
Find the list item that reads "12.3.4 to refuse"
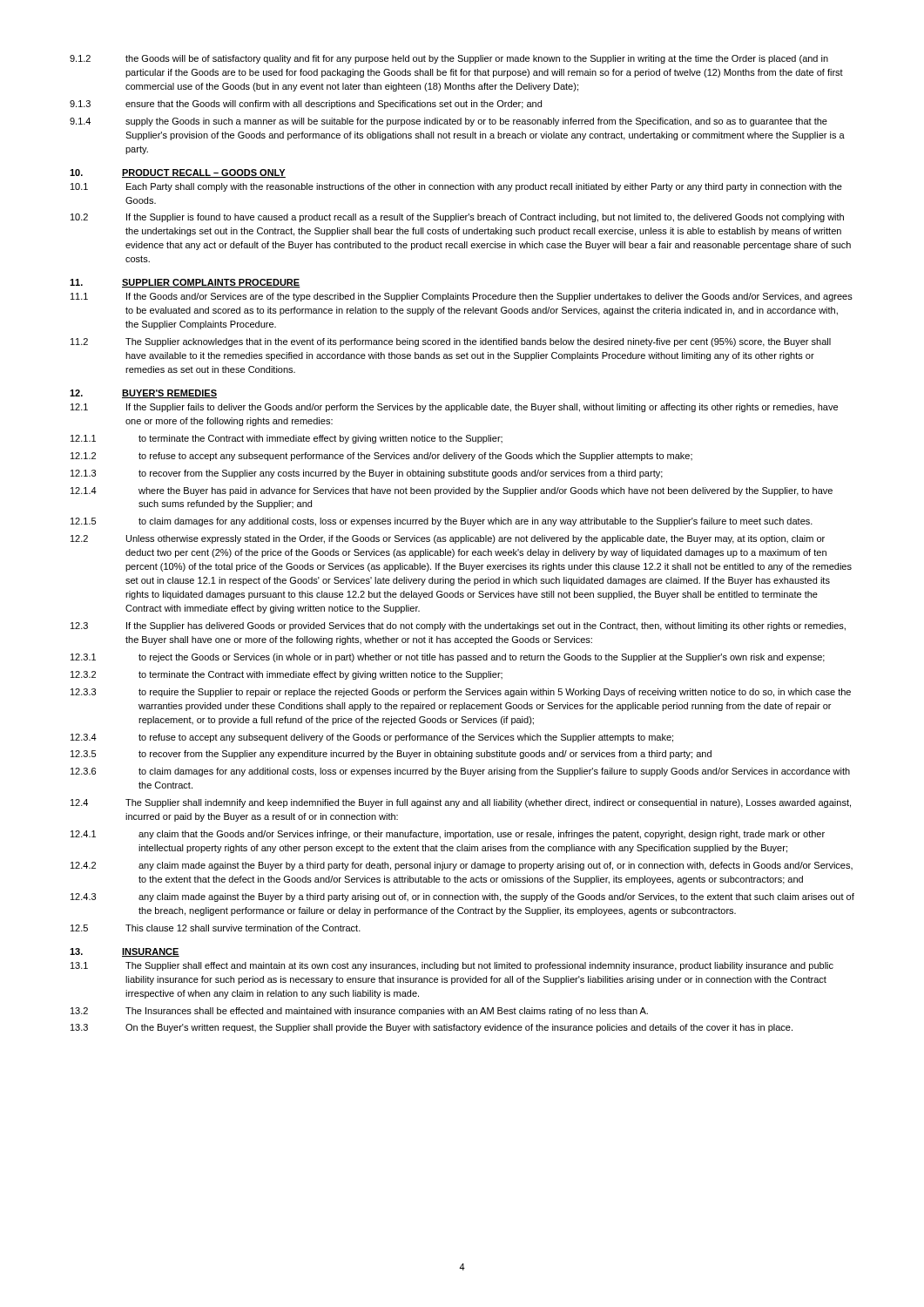[x=462, y=738]
